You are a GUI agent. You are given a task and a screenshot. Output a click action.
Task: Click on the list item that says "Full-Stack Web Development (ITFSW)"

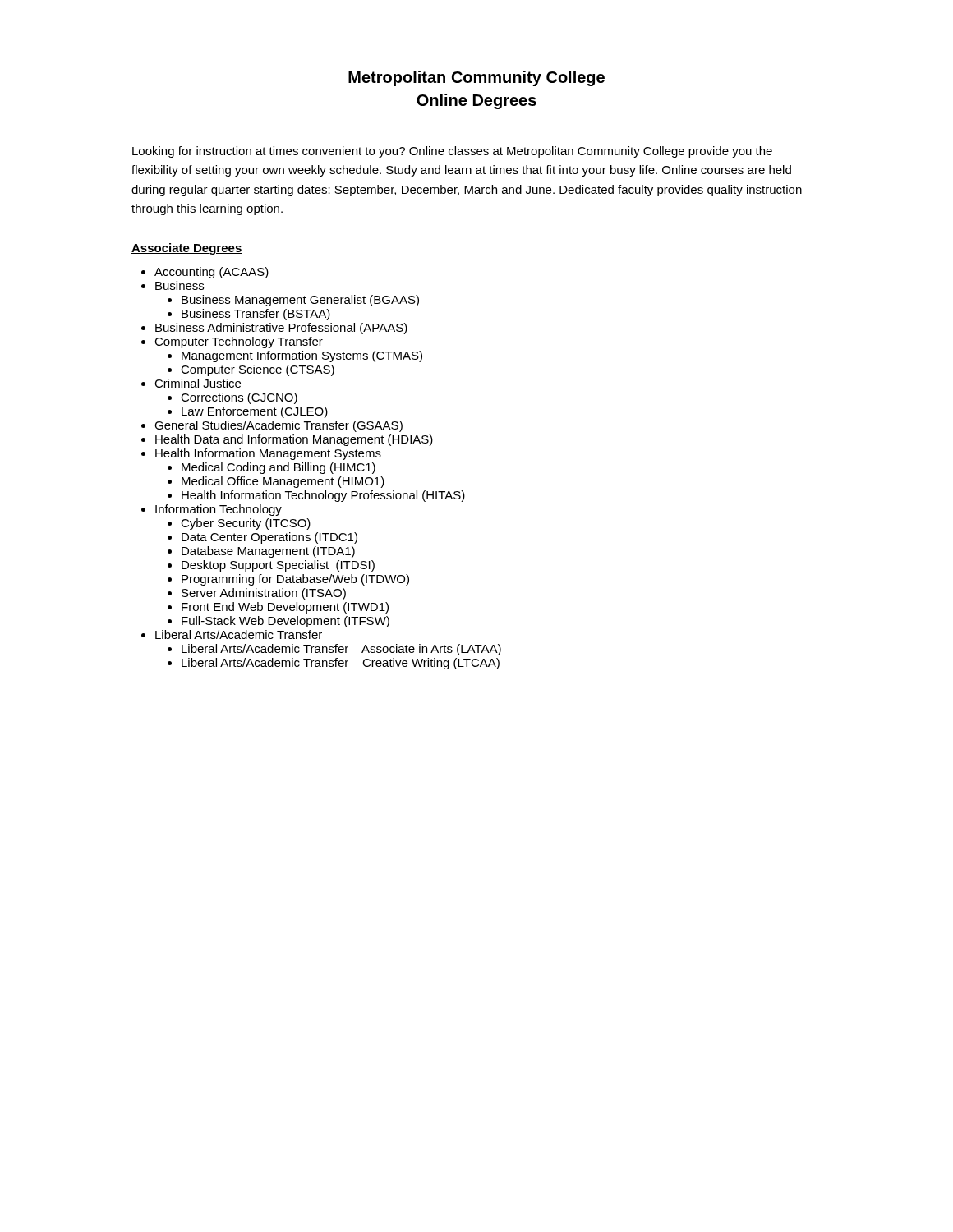point(285,622)
